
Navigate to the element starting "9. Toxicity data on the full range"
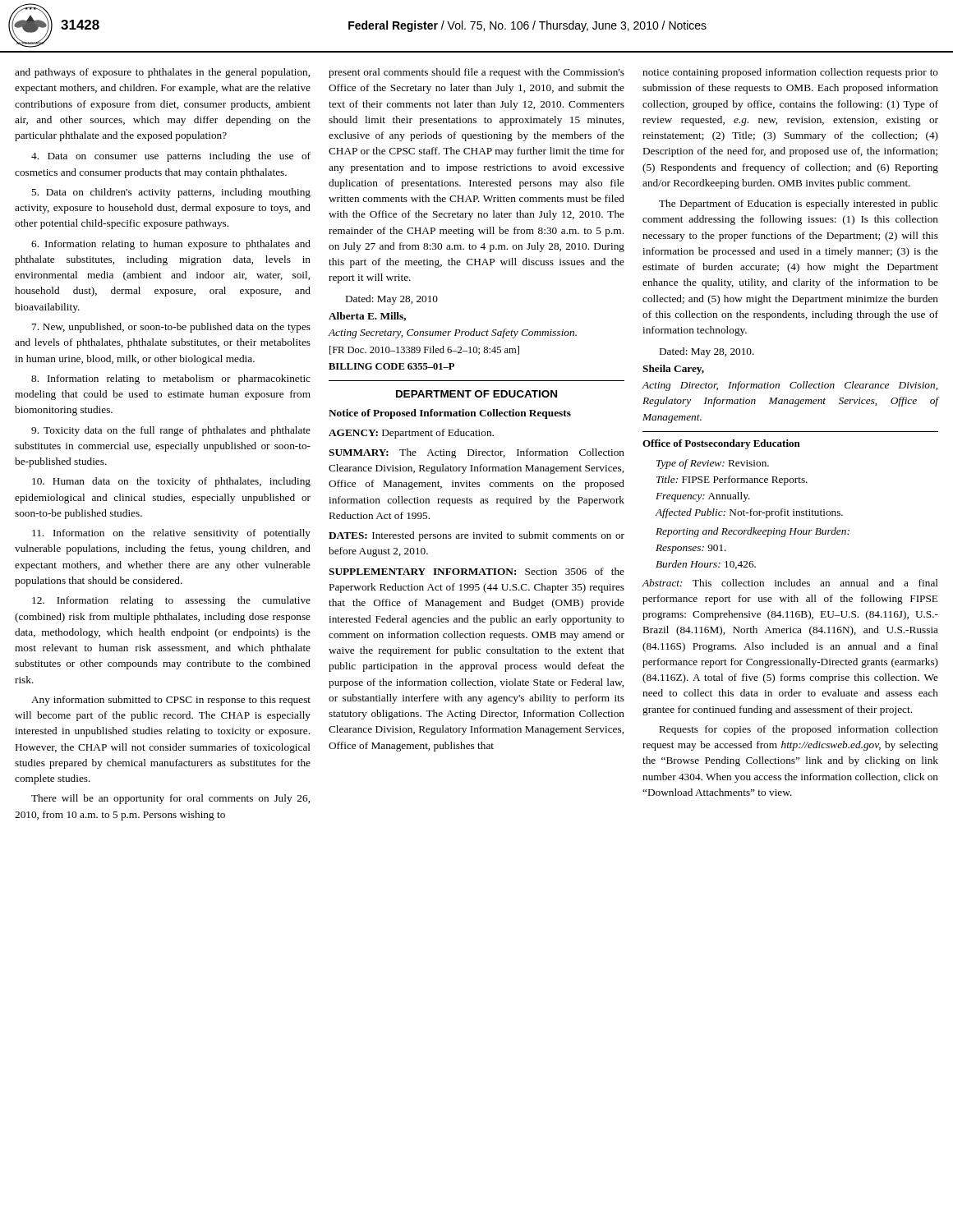coord(163,446)
